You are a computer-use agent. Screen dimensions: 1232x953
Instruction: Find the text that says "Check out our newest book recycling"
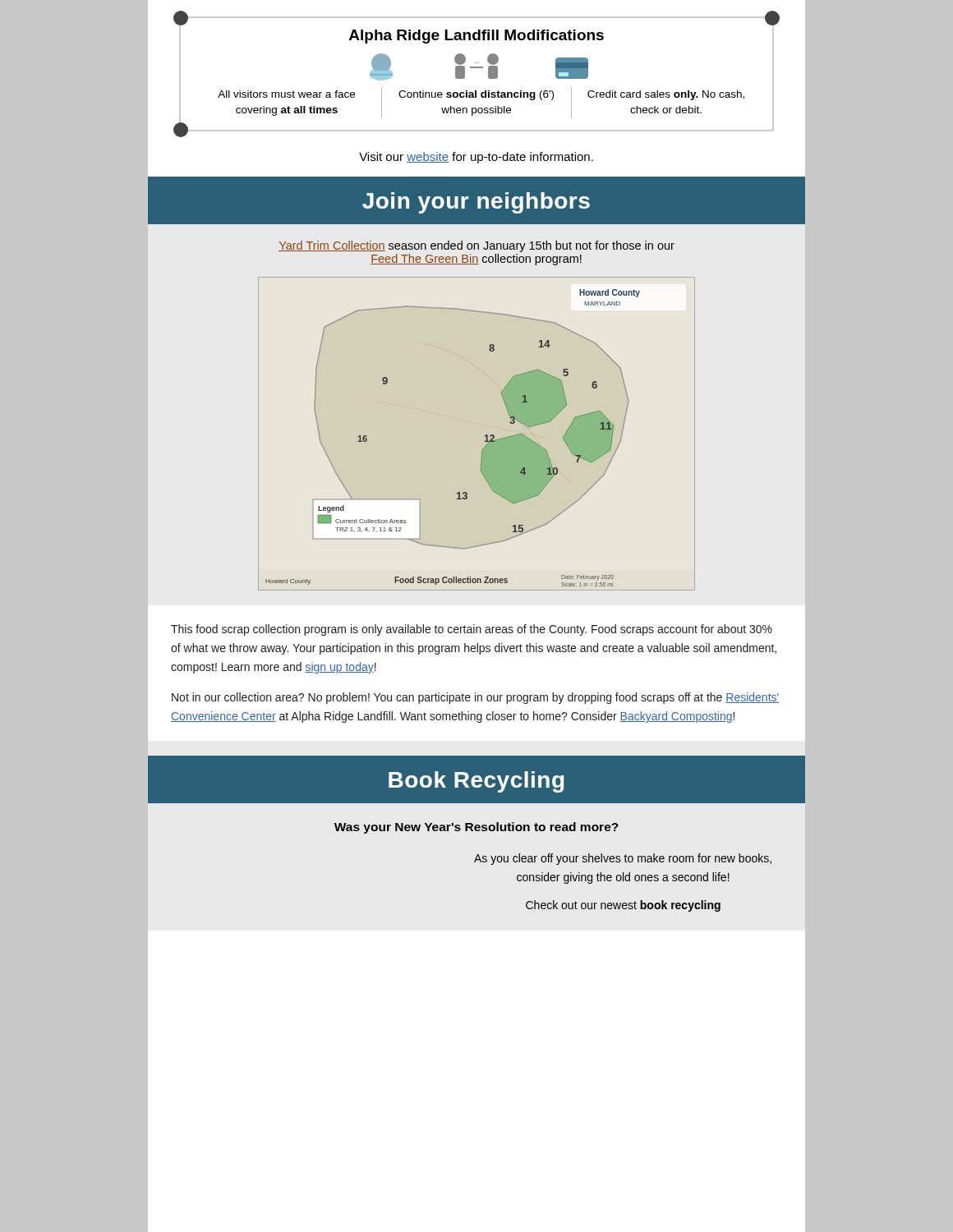(623, 905)
